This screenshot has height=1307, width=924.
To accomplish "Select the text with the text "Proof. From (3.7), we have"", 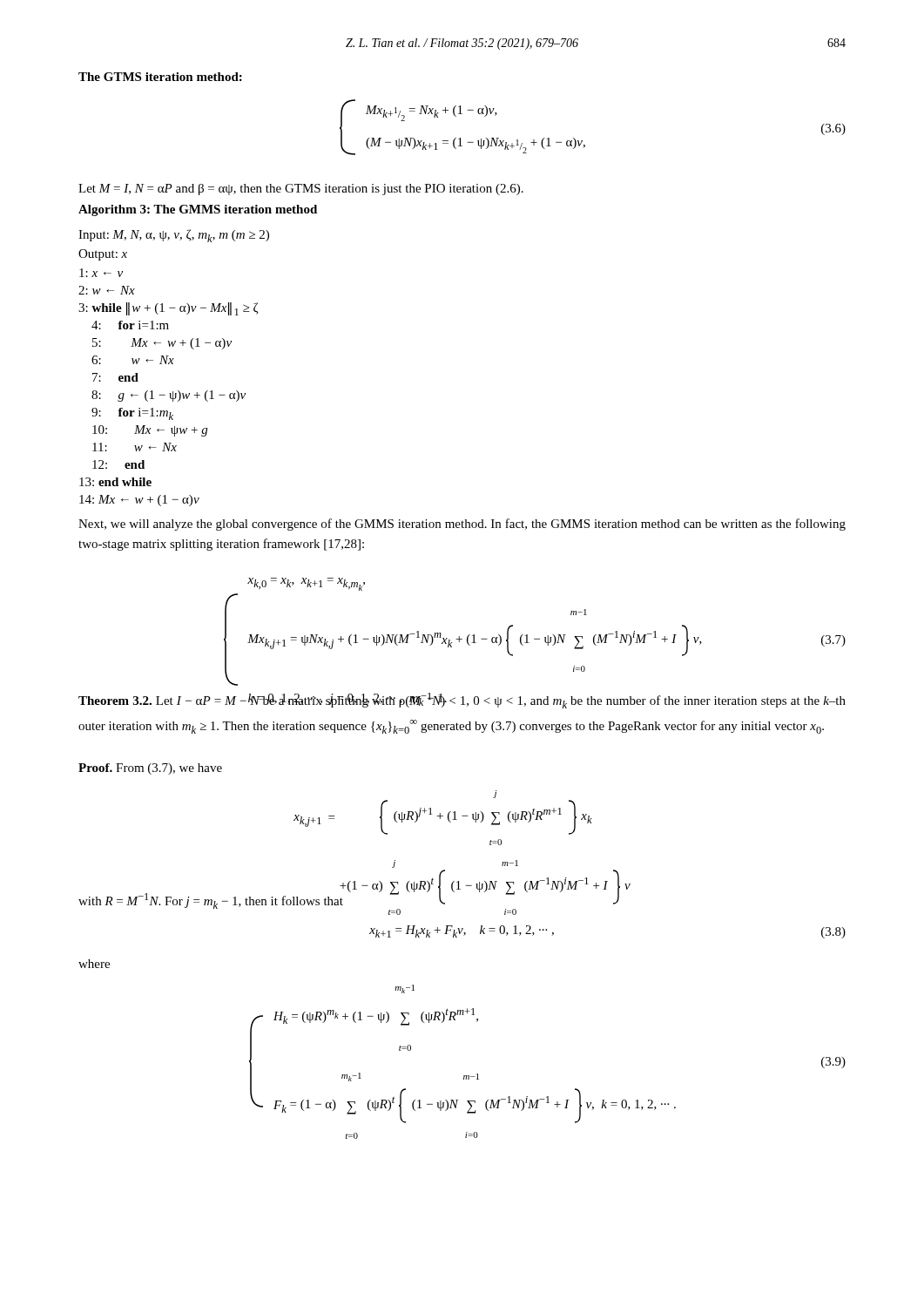I will pos(150,768).
